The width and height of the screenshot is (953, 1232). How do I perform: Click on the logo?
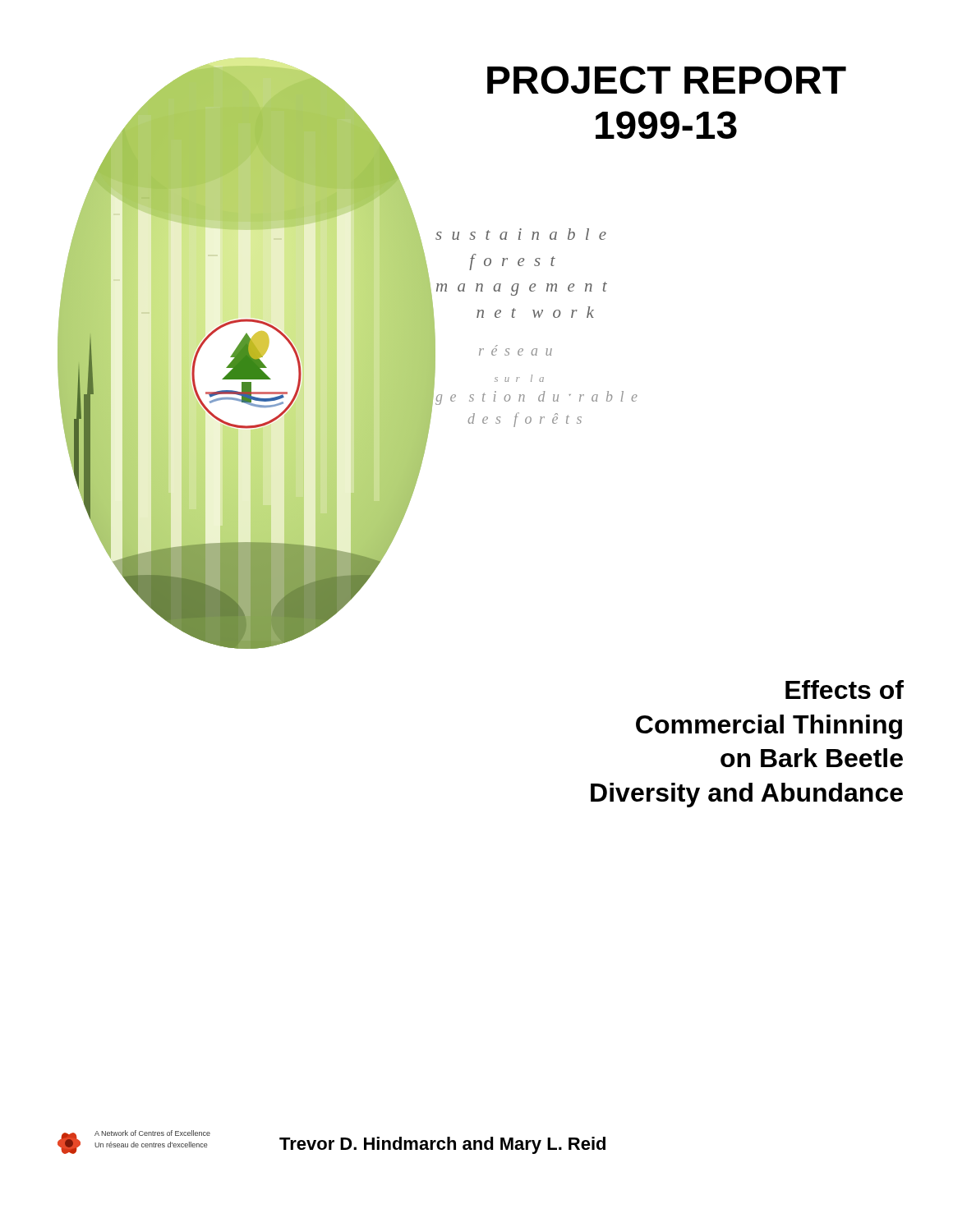coord(140,1144)
